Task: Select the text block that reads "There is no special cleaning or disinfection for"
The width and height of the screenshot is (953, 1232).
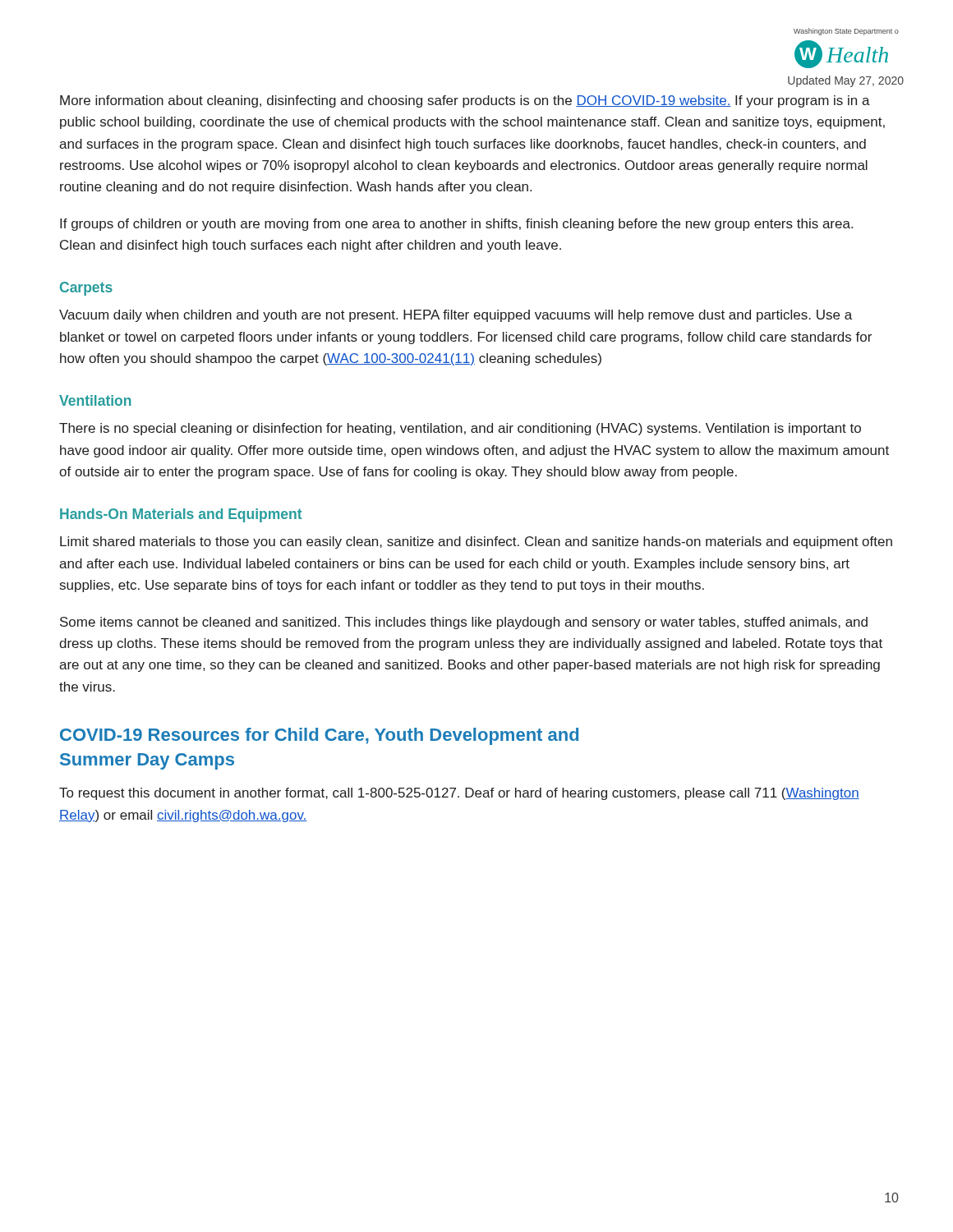Action: 474,450
